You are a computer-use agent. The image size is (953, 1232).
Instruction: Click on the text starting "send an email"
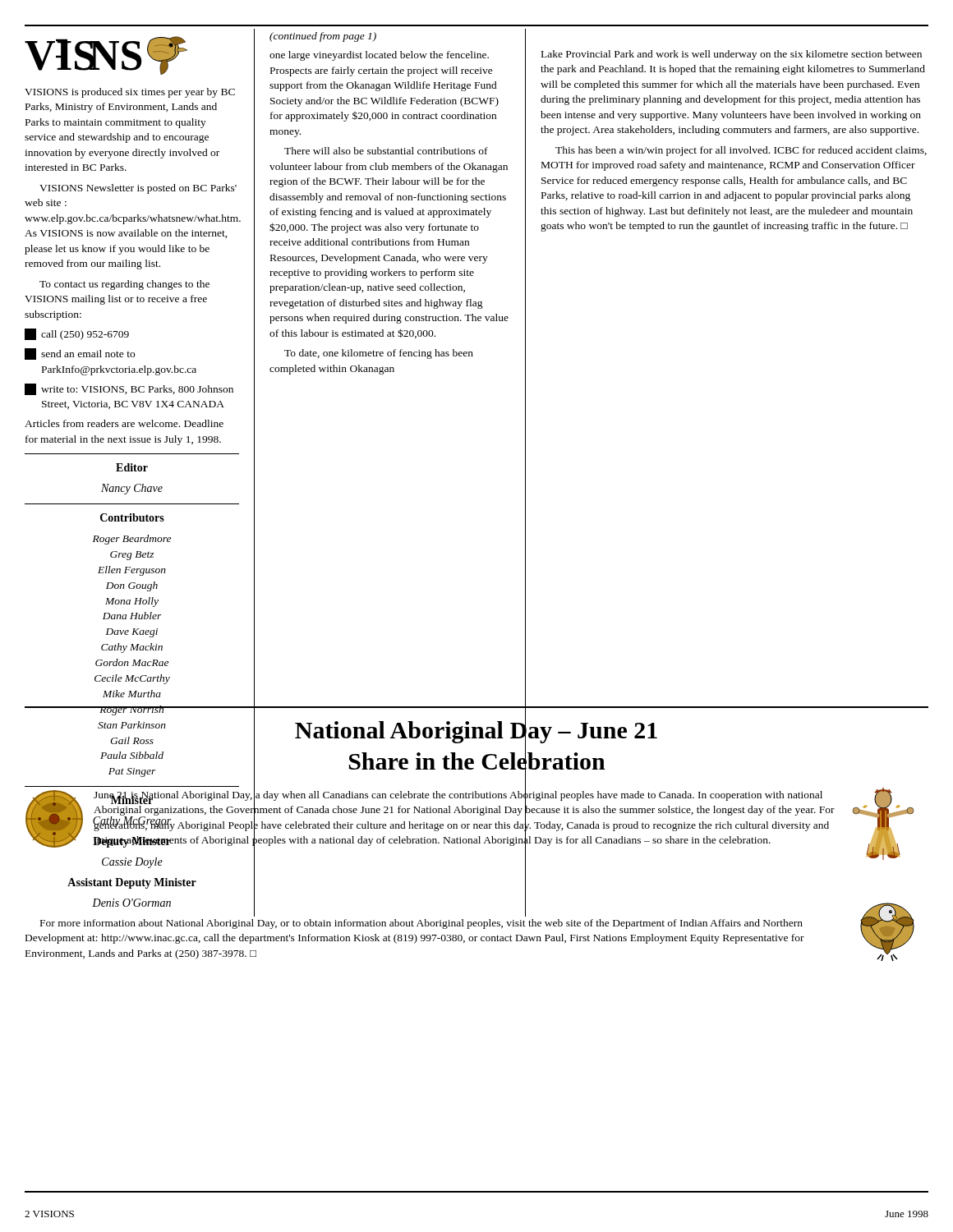[132, 362]
